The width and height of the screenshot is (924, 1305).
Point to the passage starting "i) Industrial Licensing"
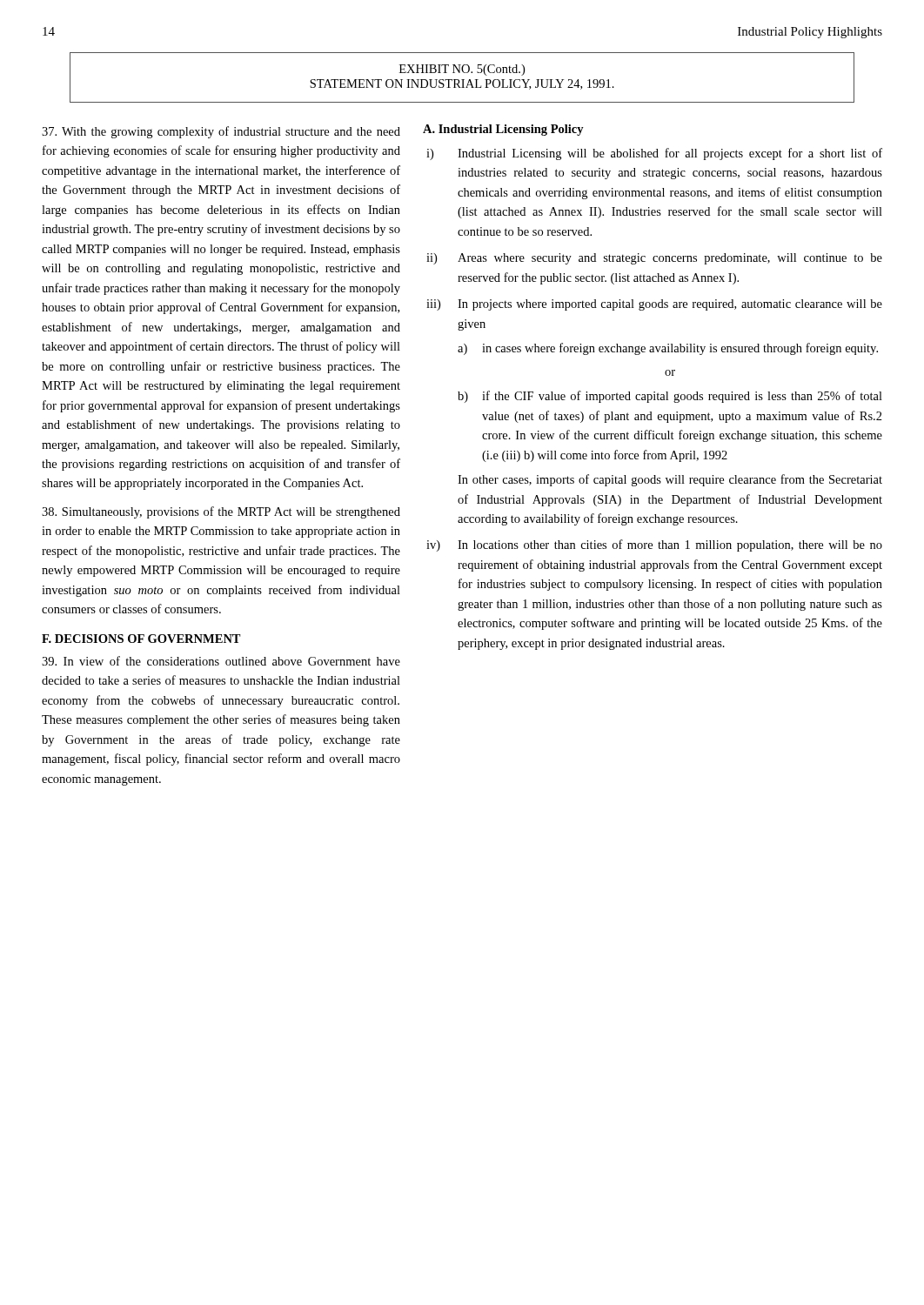pos(653,192)
